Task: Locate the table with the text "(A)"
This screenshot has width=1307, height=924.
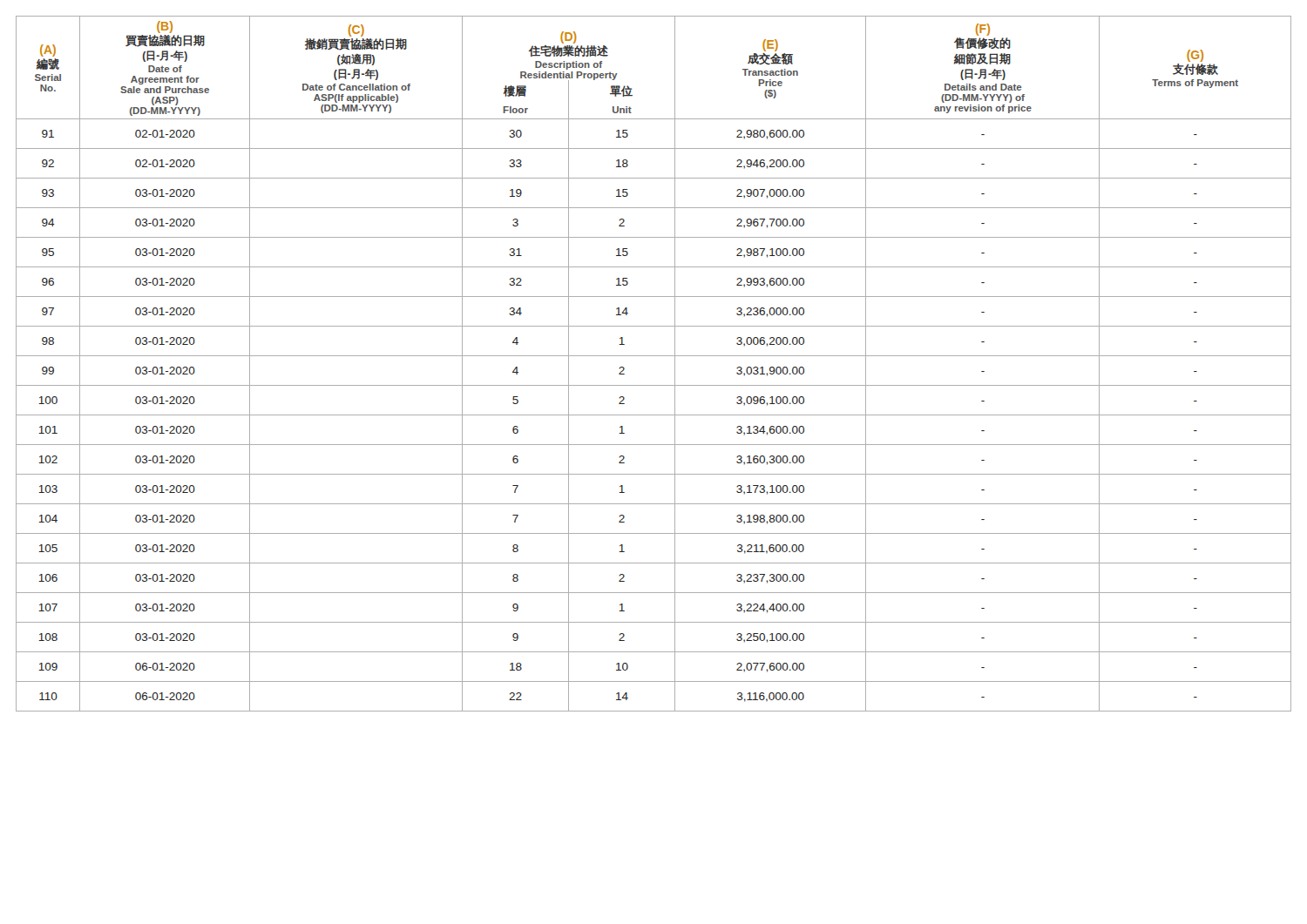Action: (654, 364)
